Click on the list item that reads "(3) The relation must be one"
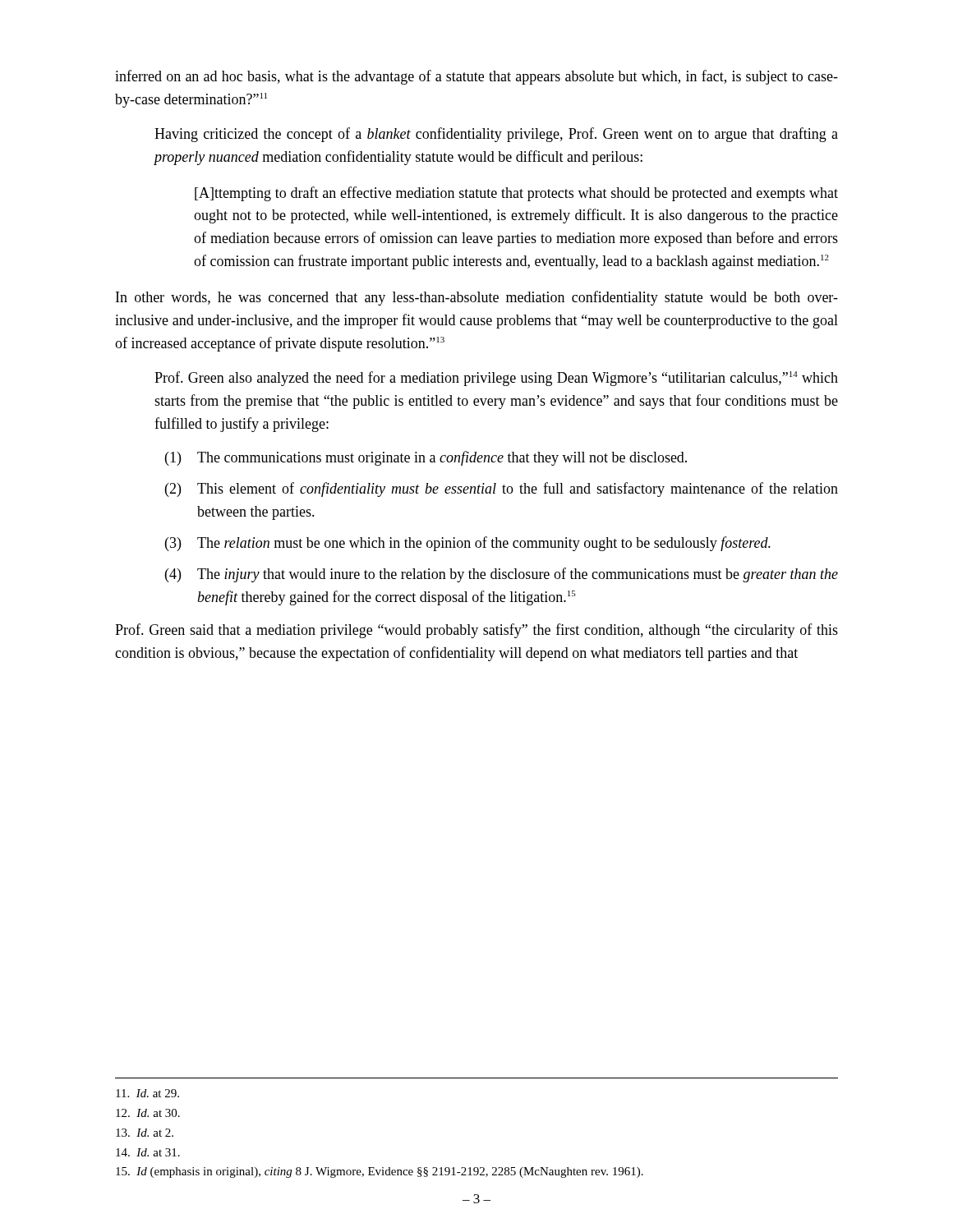Viewport: 953px width, 1232px height. point(501,544)
